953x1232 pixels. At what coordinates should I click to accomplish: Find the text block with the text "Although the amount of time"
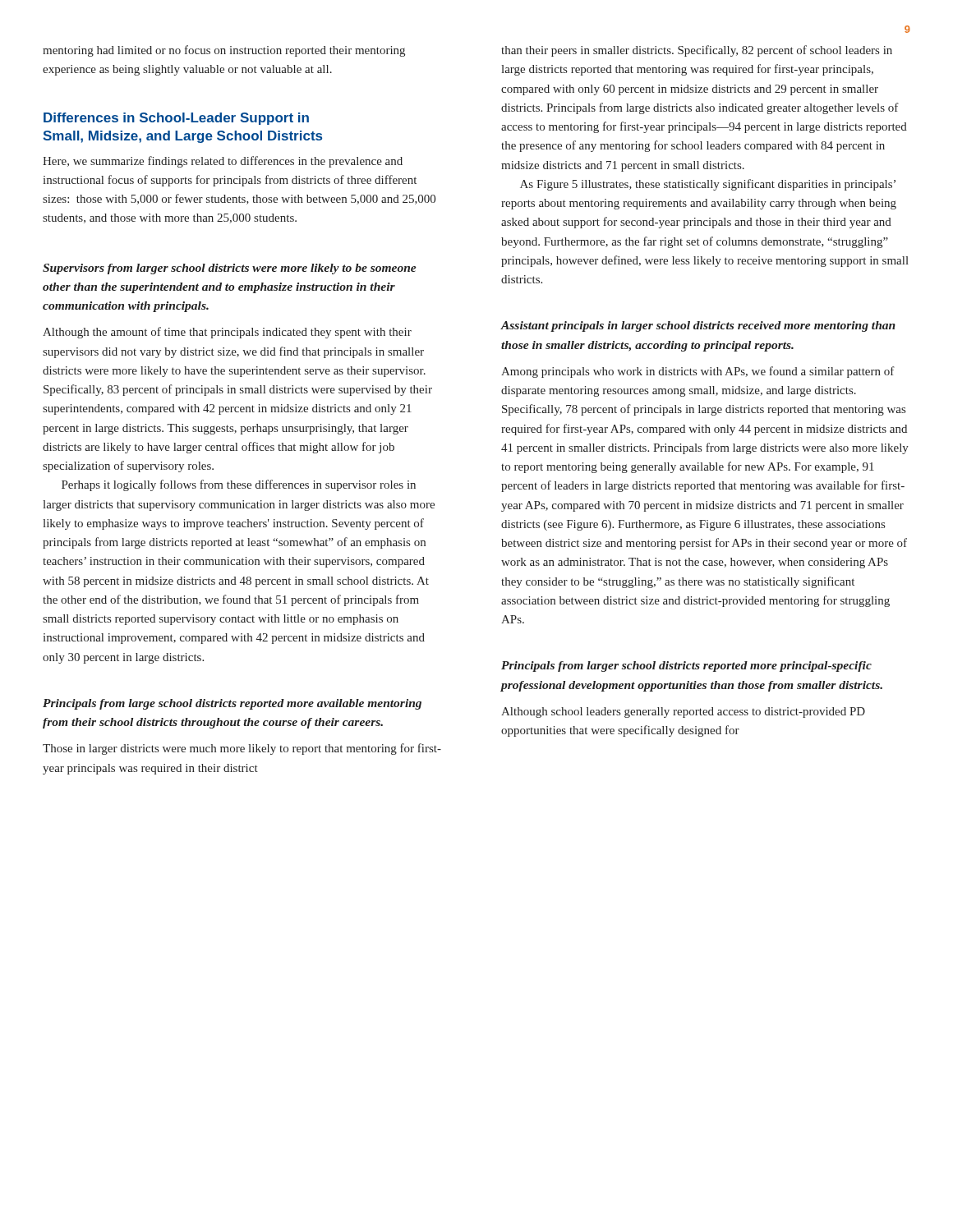click(x=243, y=495)
